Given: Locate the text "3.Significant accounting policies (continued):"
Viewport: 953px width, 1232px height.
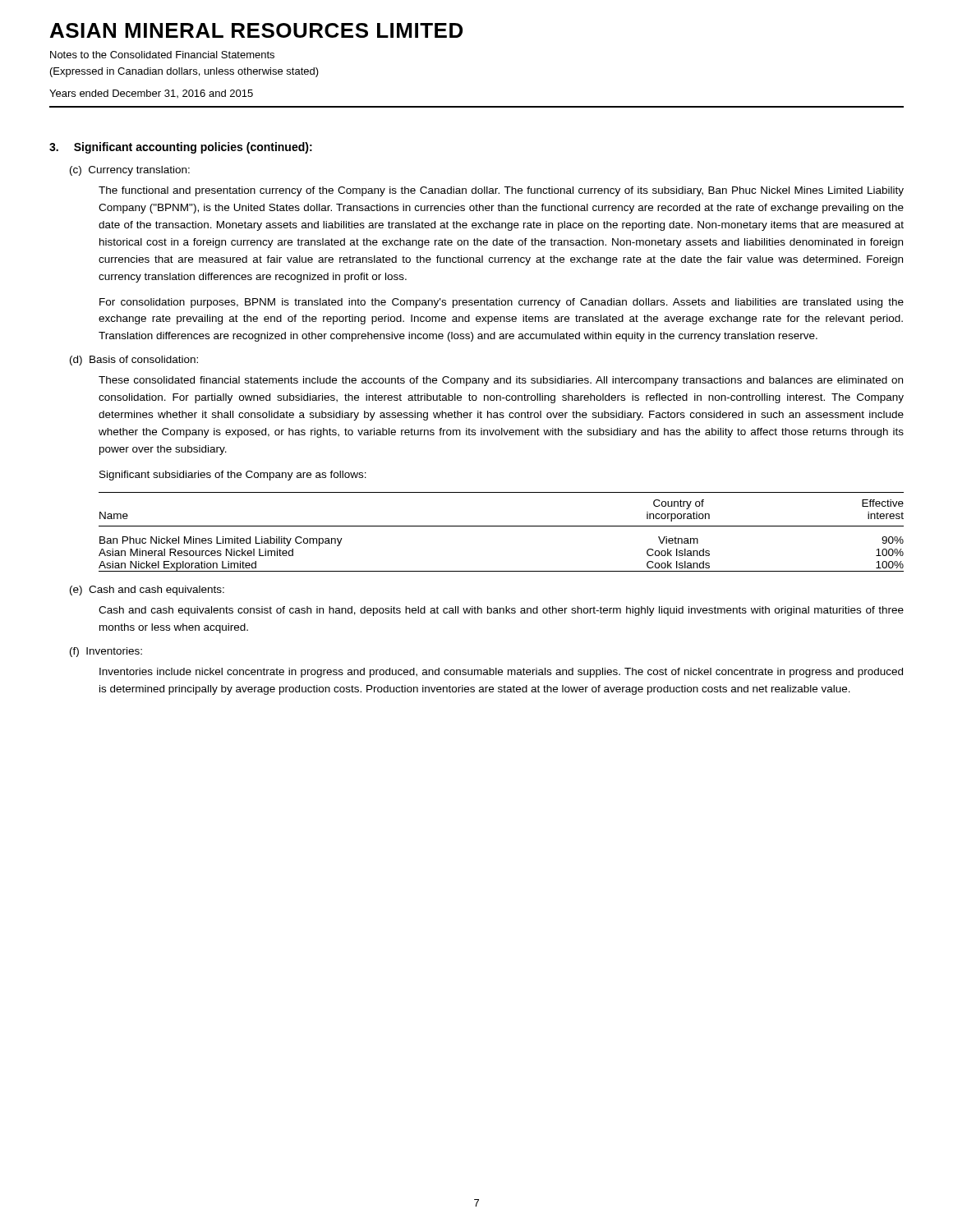Looking at the screenshot, I should pyautogui.click(x=181, y=147).
